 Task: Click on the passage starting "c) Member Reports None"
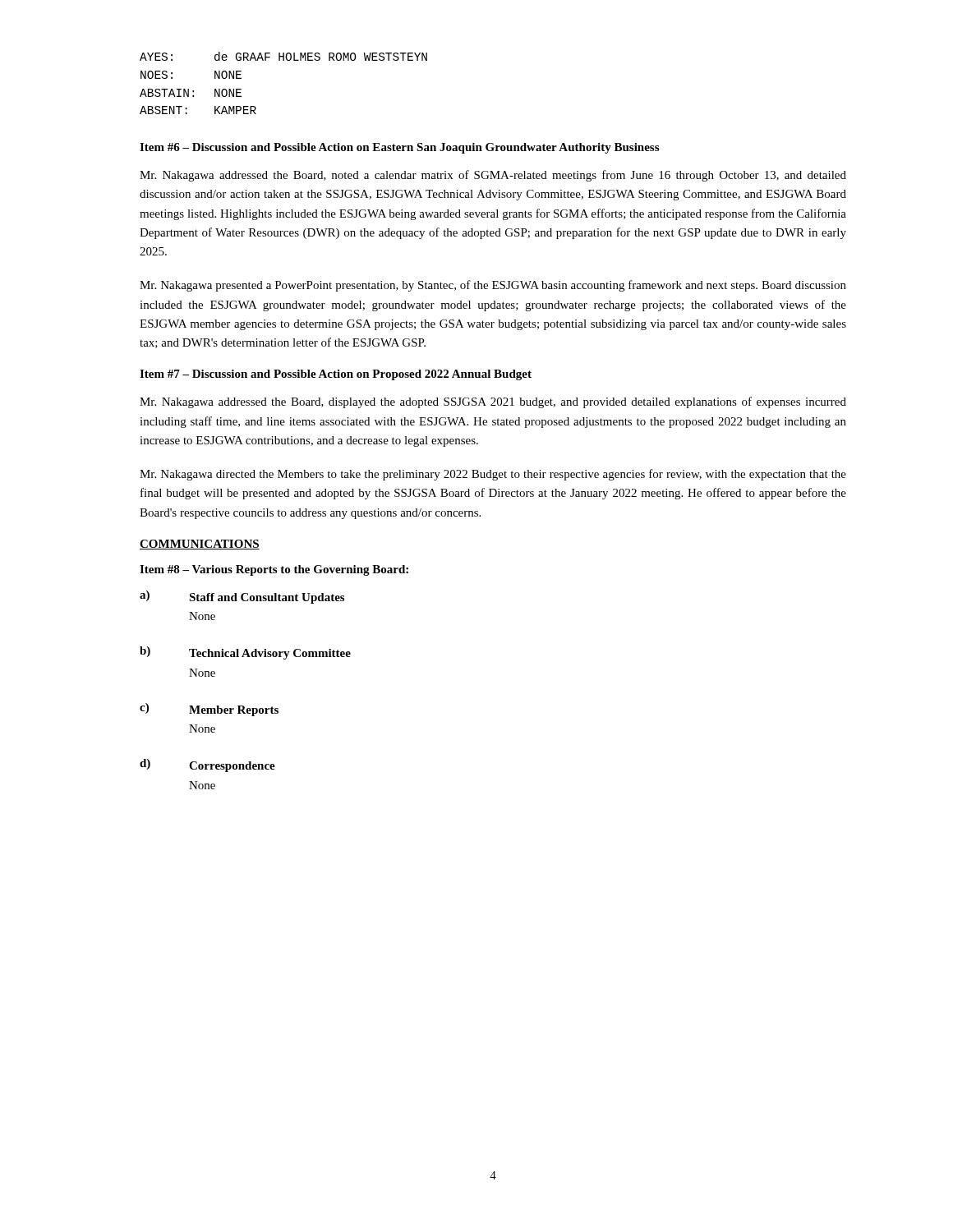tap(209, 719)
